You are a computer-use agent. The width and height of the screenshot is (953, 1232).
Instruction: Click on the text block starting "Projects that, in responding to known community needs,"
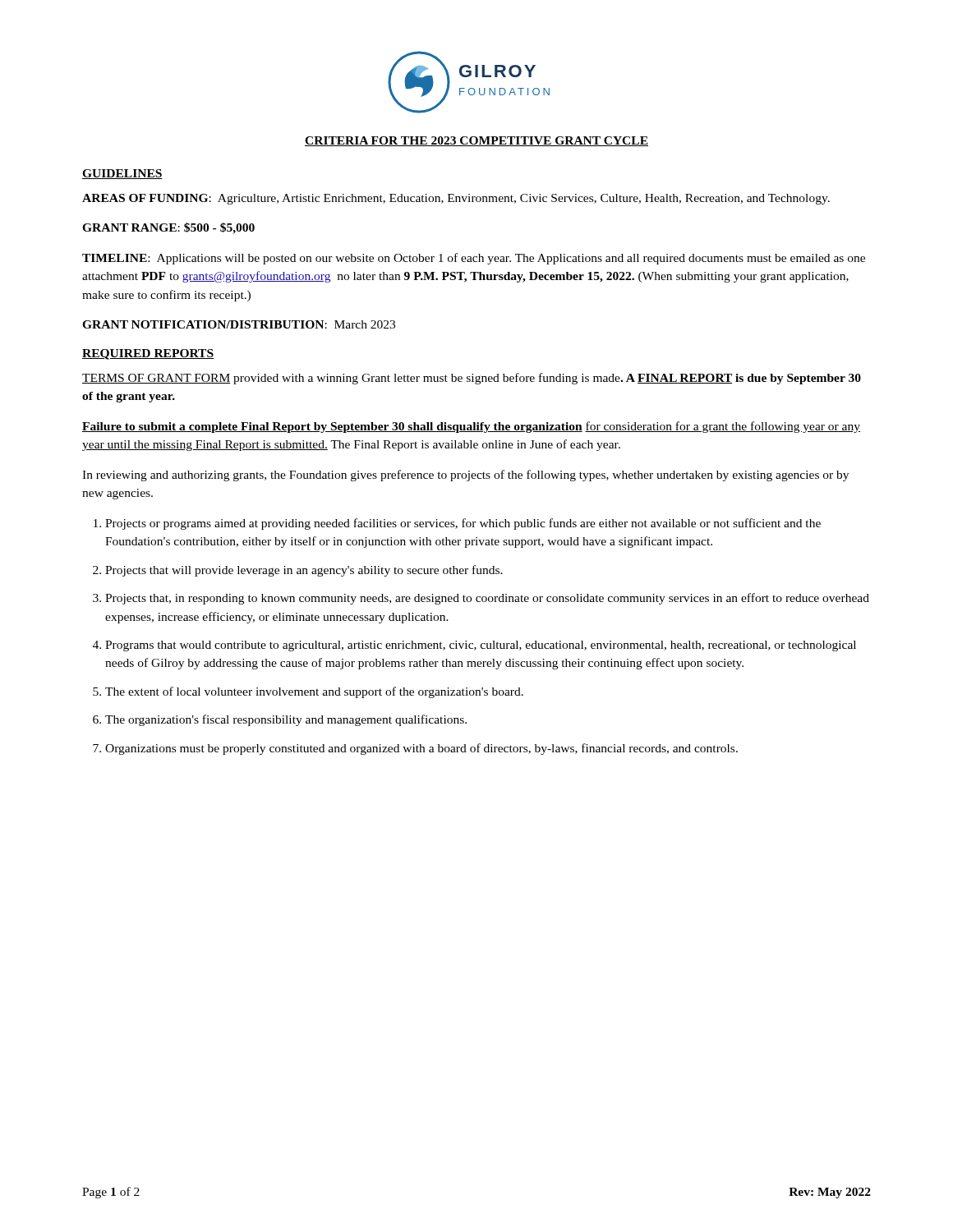click(x=487, y=607)
